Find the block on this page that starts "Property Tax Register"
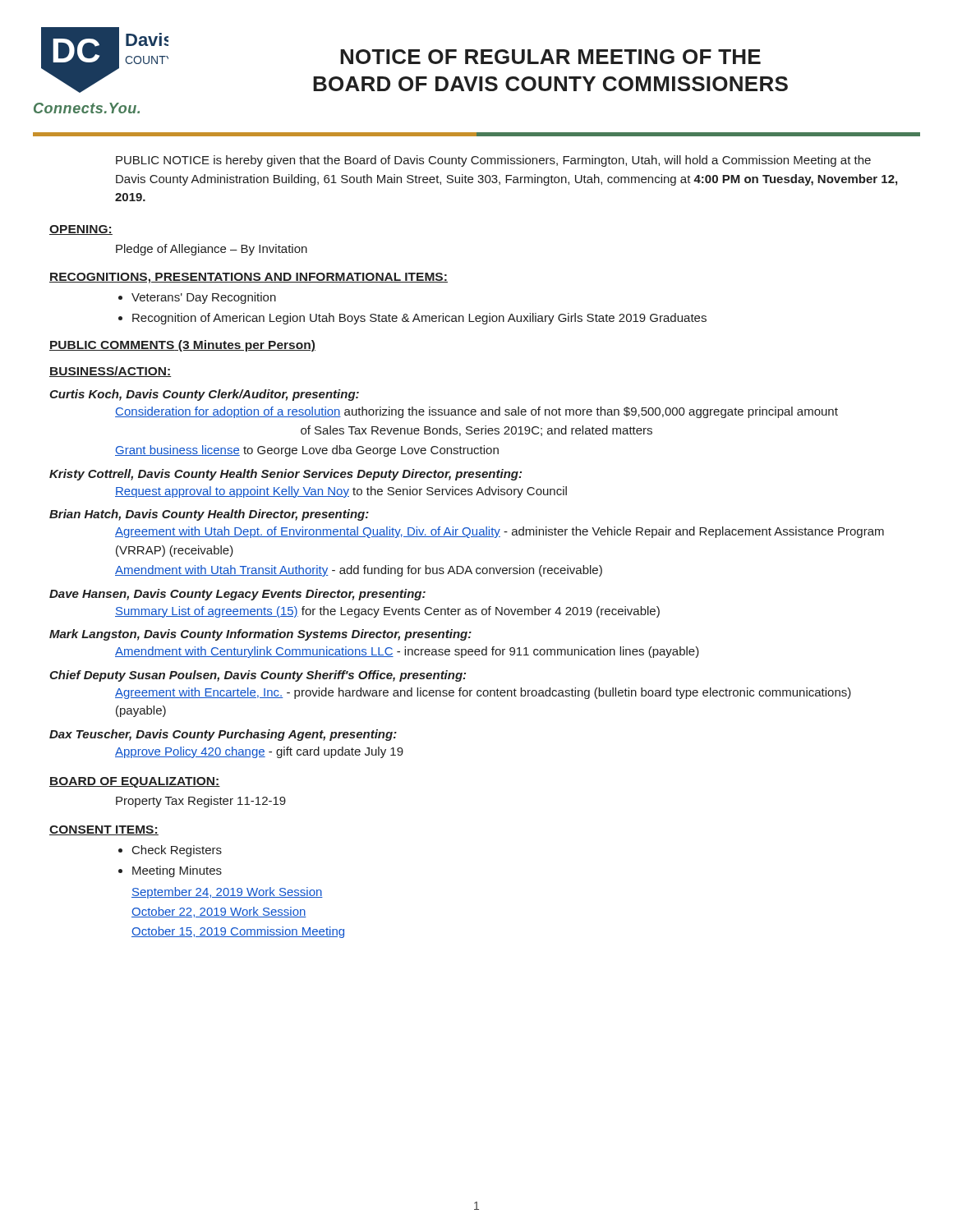Image resolution: width=953 pixels, height=1232 pixels. pyautogui.click(x=201, y=800)
